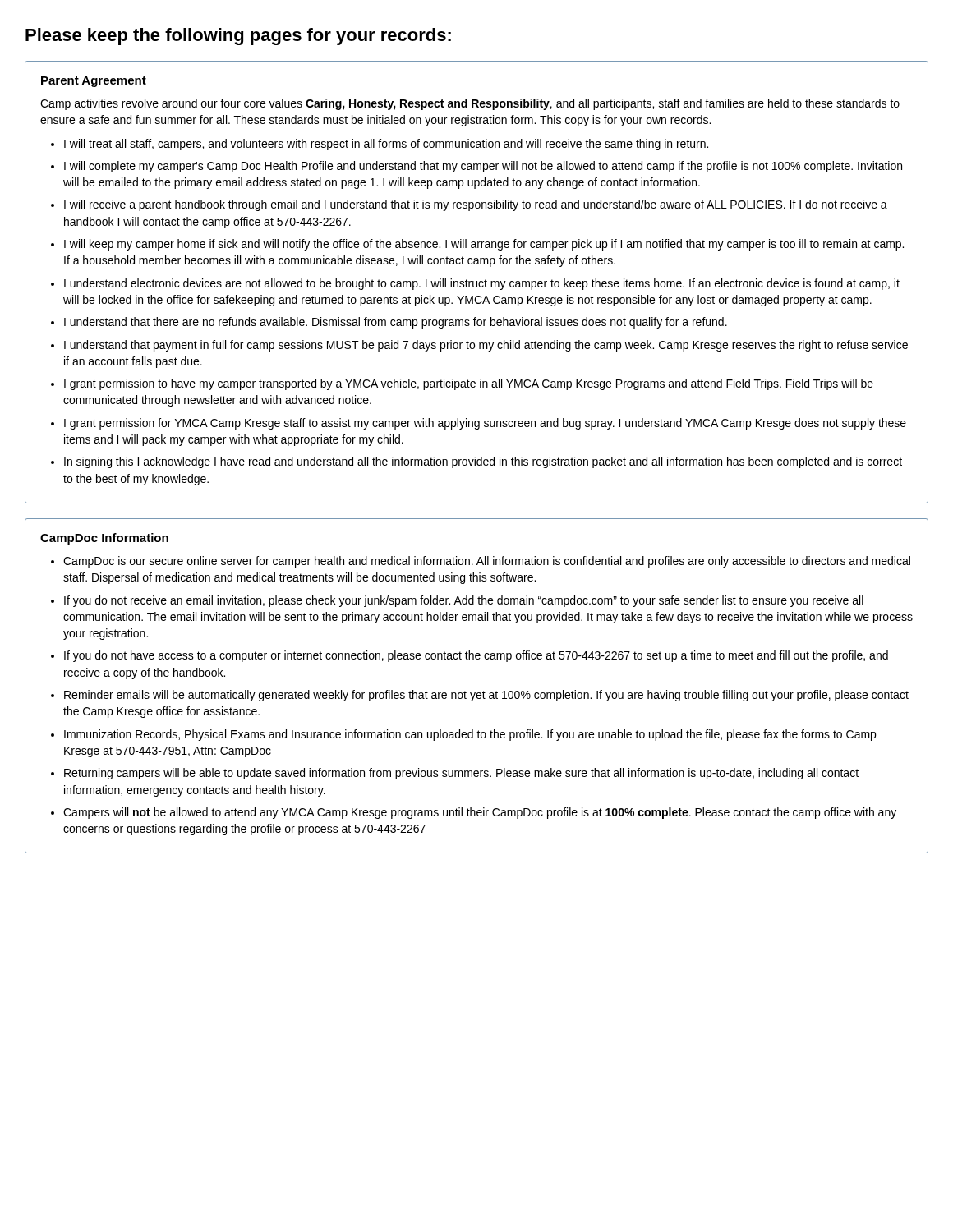Click on the list item with the text "Returning campers will be"
This screenshot has height=1232, width=953.
tap(461, 781)
